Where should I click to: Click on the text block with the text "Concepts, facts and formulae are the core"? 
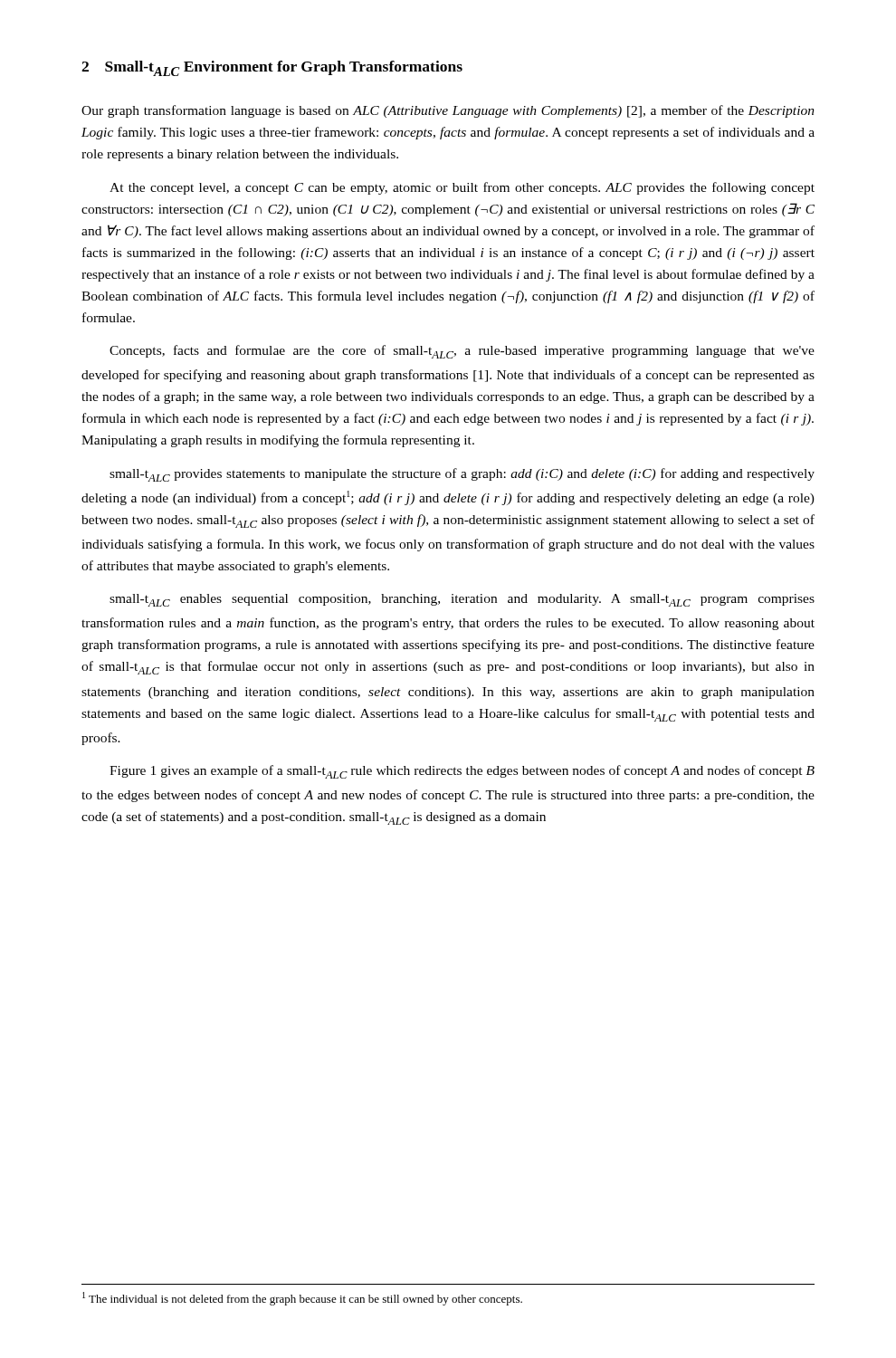point(448,395)
